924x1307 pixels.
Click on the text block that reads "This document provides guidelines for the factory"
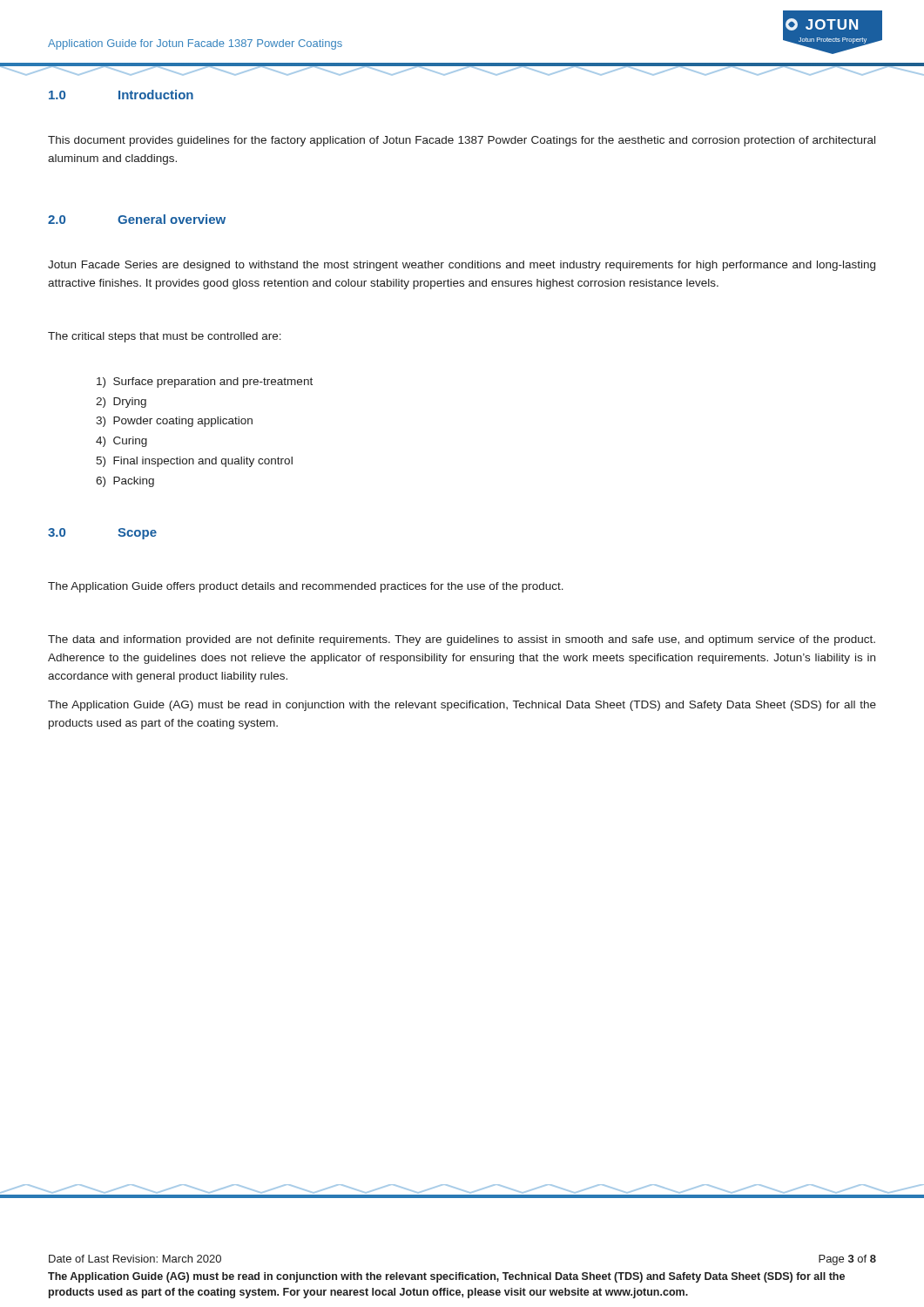(x=462, y=149)
